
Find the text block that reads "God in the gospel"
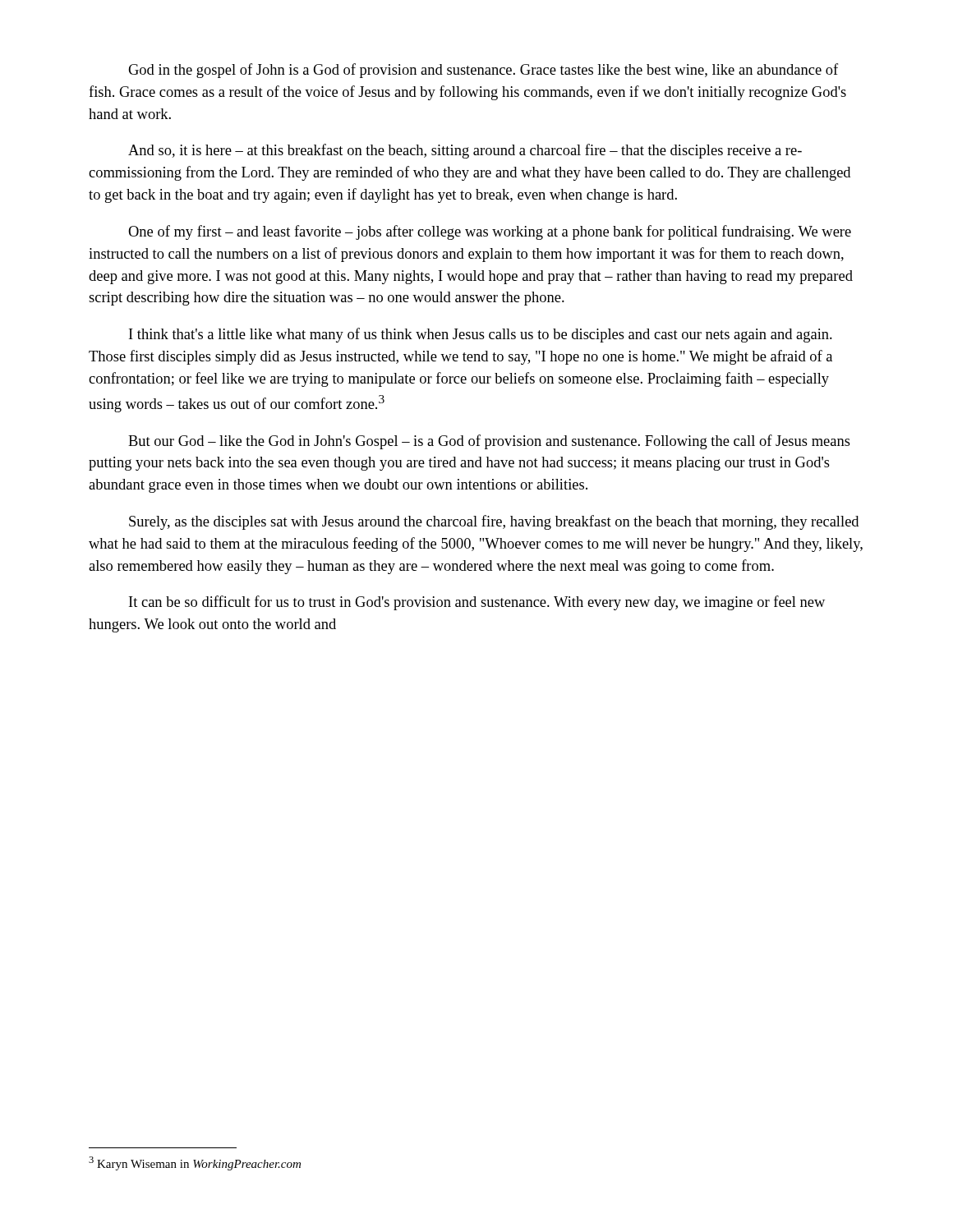[x=476, y=347]
